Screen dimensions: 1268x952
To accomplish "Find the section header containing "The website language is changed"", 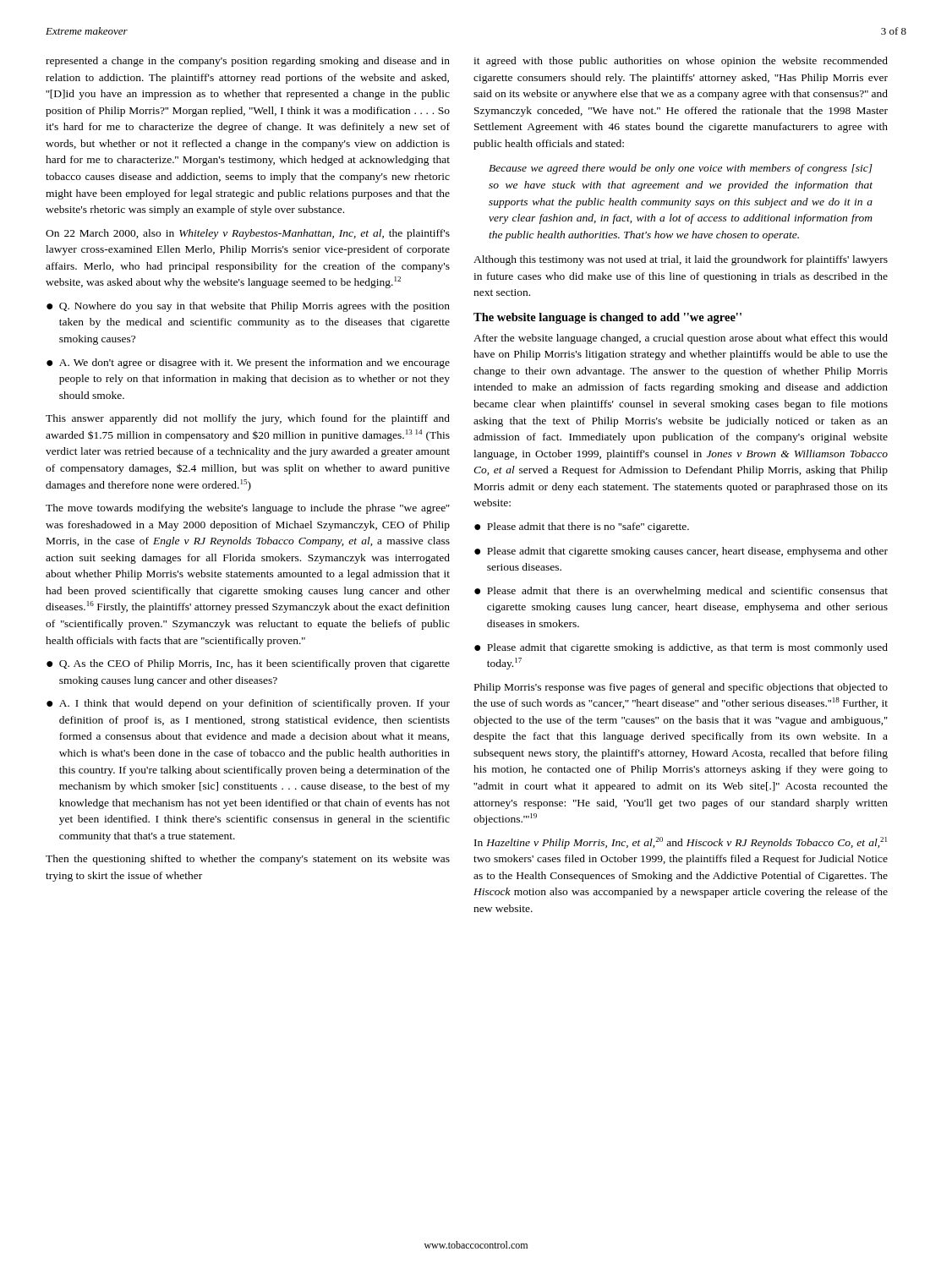I will point(681,317).
